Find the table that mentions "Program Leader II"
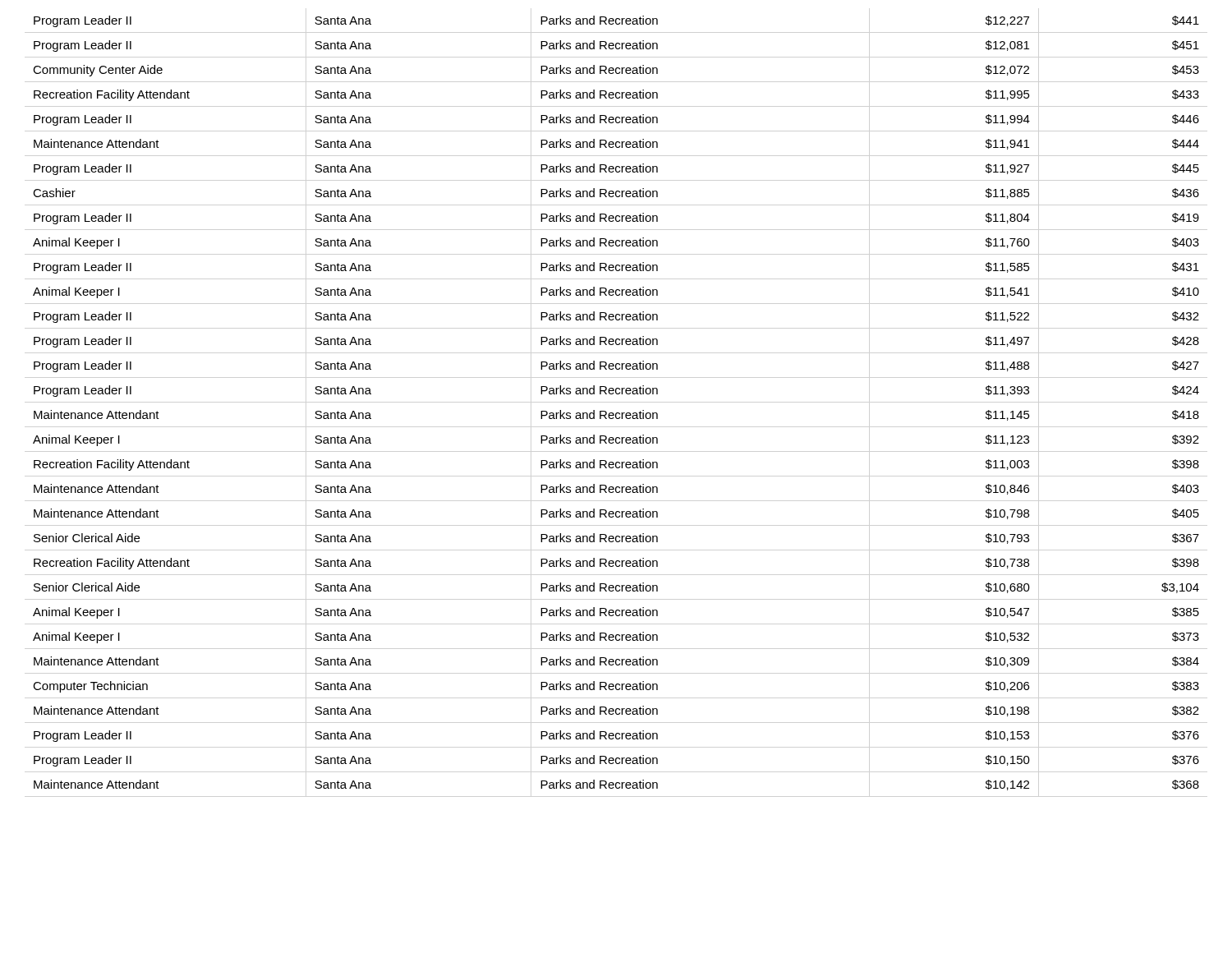This screenshot has height=953, width=1232. click(x=616, y=403)
